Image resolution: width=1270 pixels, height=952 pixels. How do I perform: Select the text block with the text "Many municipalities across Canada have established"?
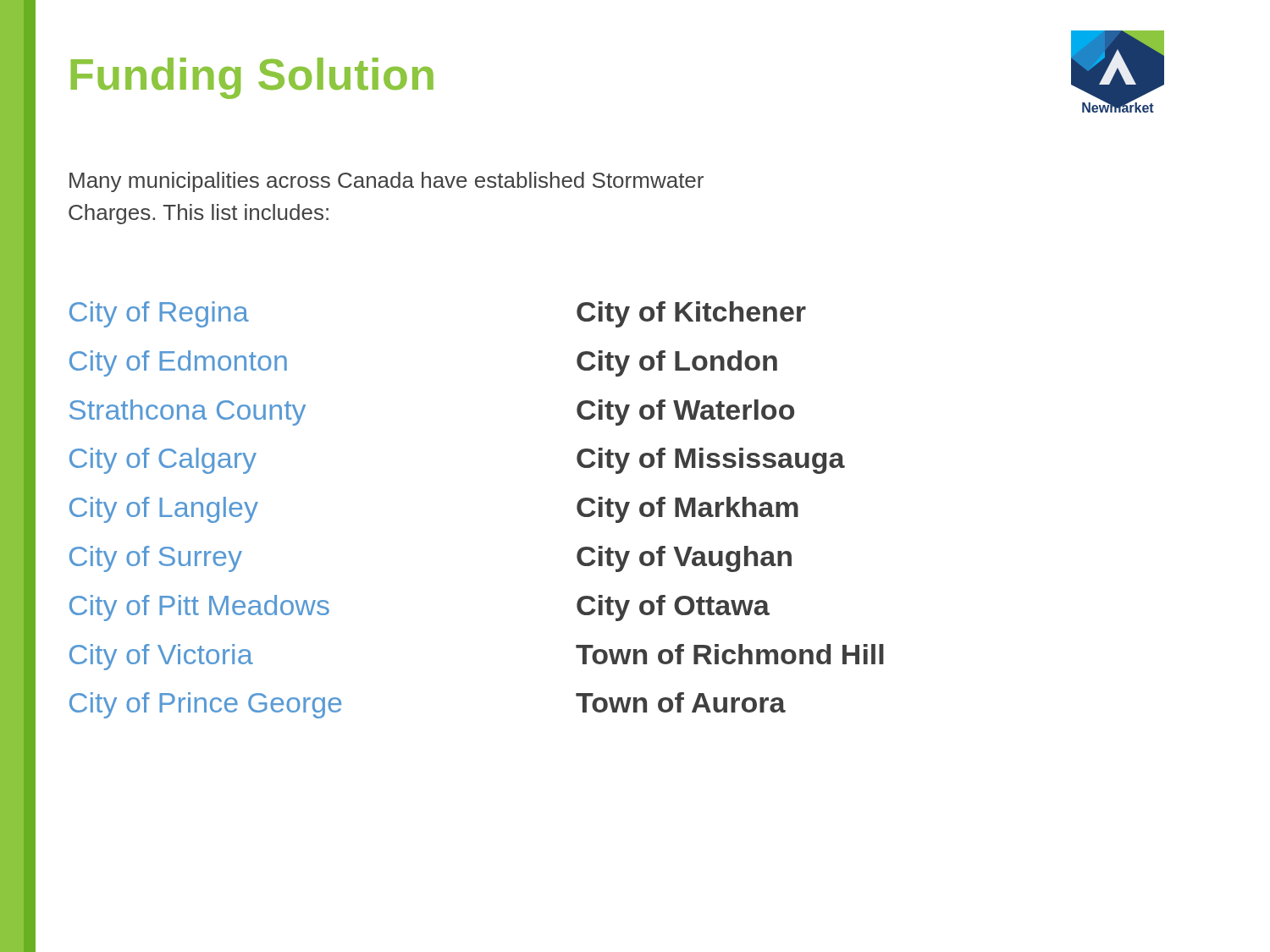(x=386, y=196)
